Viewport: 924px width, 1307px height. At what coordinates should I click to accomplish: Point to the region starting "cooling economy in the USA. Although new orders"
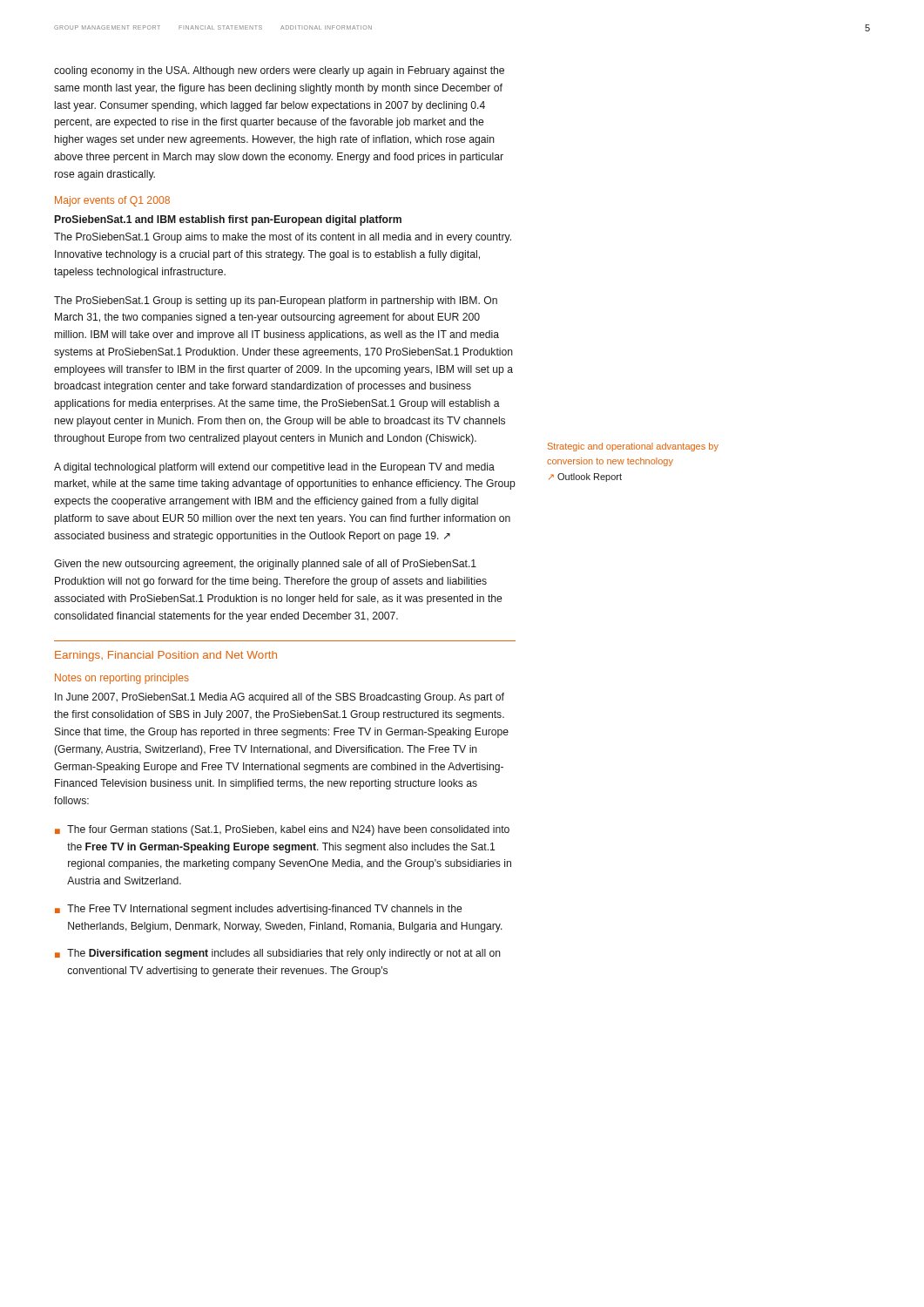coord(279,122)
